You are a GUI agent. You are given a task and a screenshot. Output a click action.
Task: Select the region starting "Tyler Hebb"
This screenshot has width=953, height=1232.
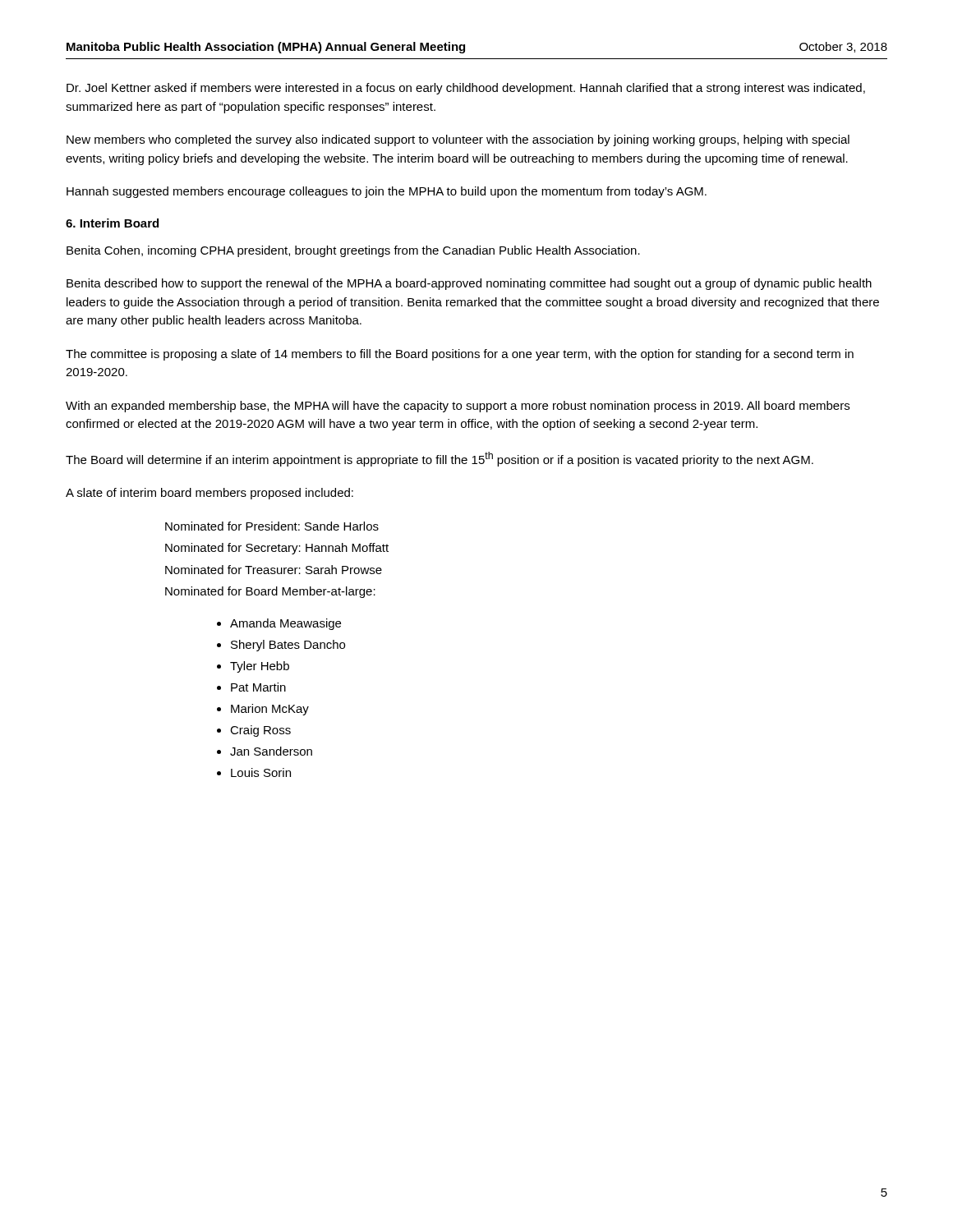[260, 665]
